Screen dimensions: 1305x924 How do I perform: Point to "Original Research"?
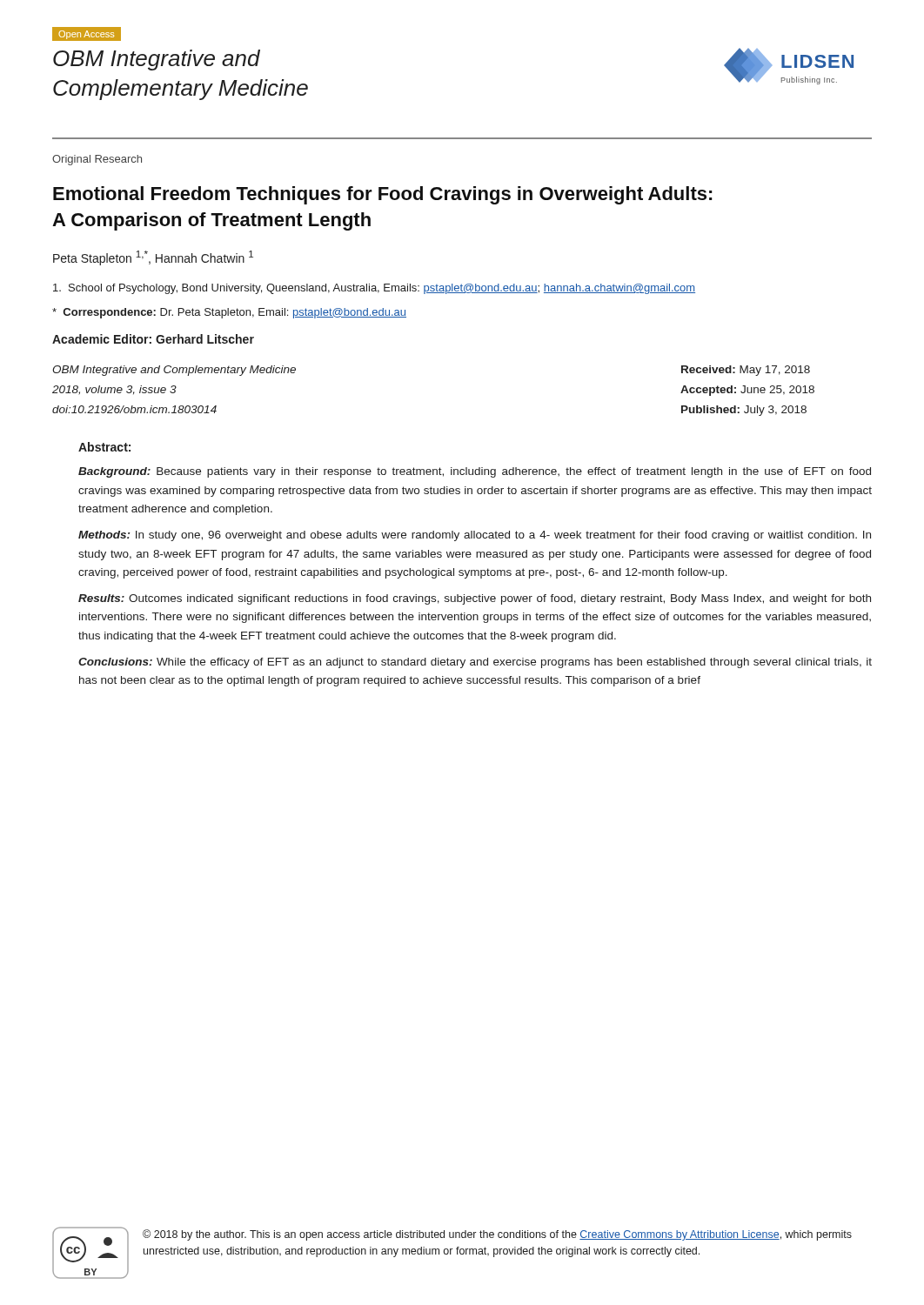[97, 159]
